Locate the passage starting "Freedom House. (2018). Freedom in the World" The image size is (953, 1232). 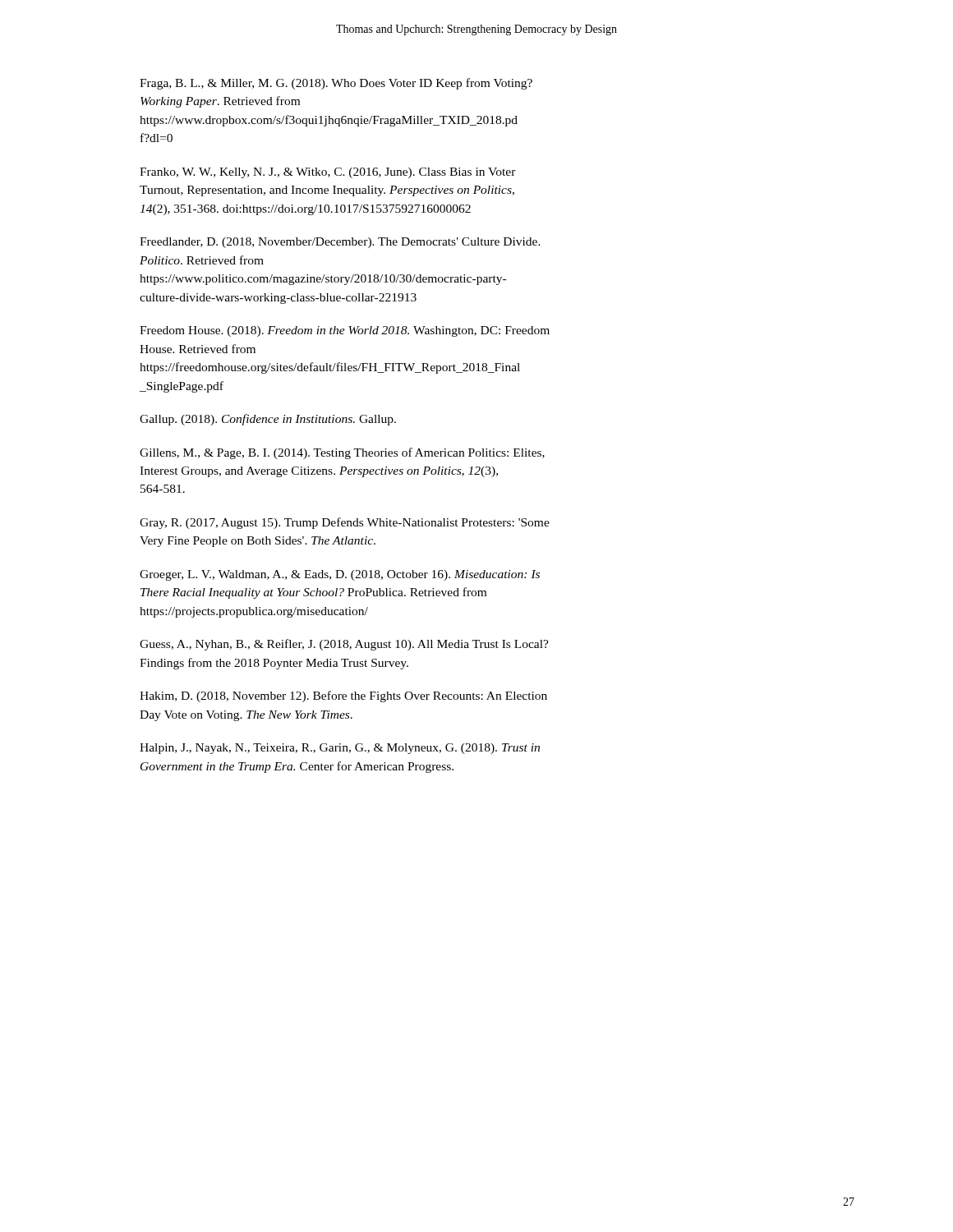(x=497, y=358)
